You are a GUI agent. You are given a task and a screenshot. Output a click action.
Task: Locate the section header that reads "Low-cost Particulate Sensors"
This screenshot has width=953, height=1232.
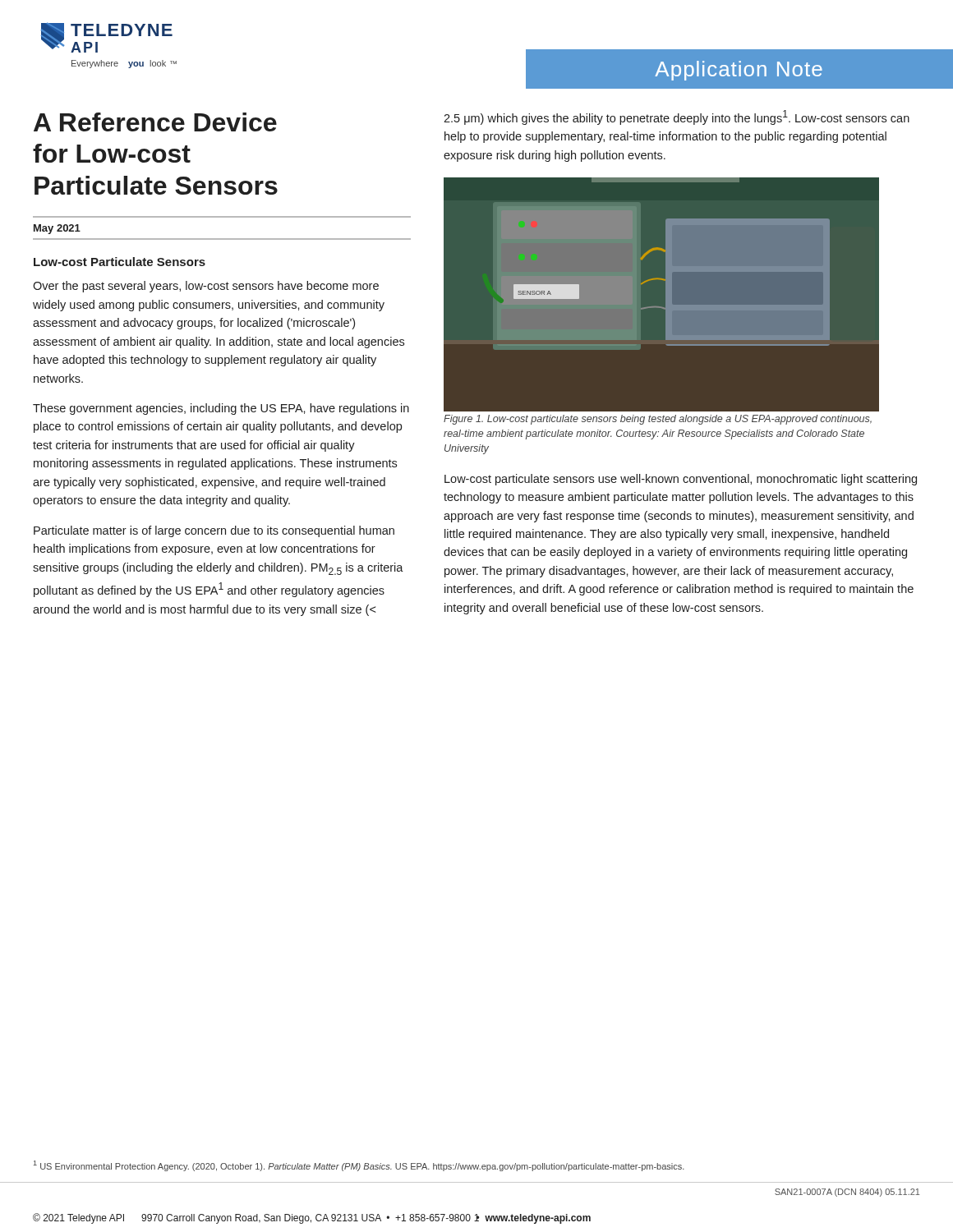(x=119, y=262)
